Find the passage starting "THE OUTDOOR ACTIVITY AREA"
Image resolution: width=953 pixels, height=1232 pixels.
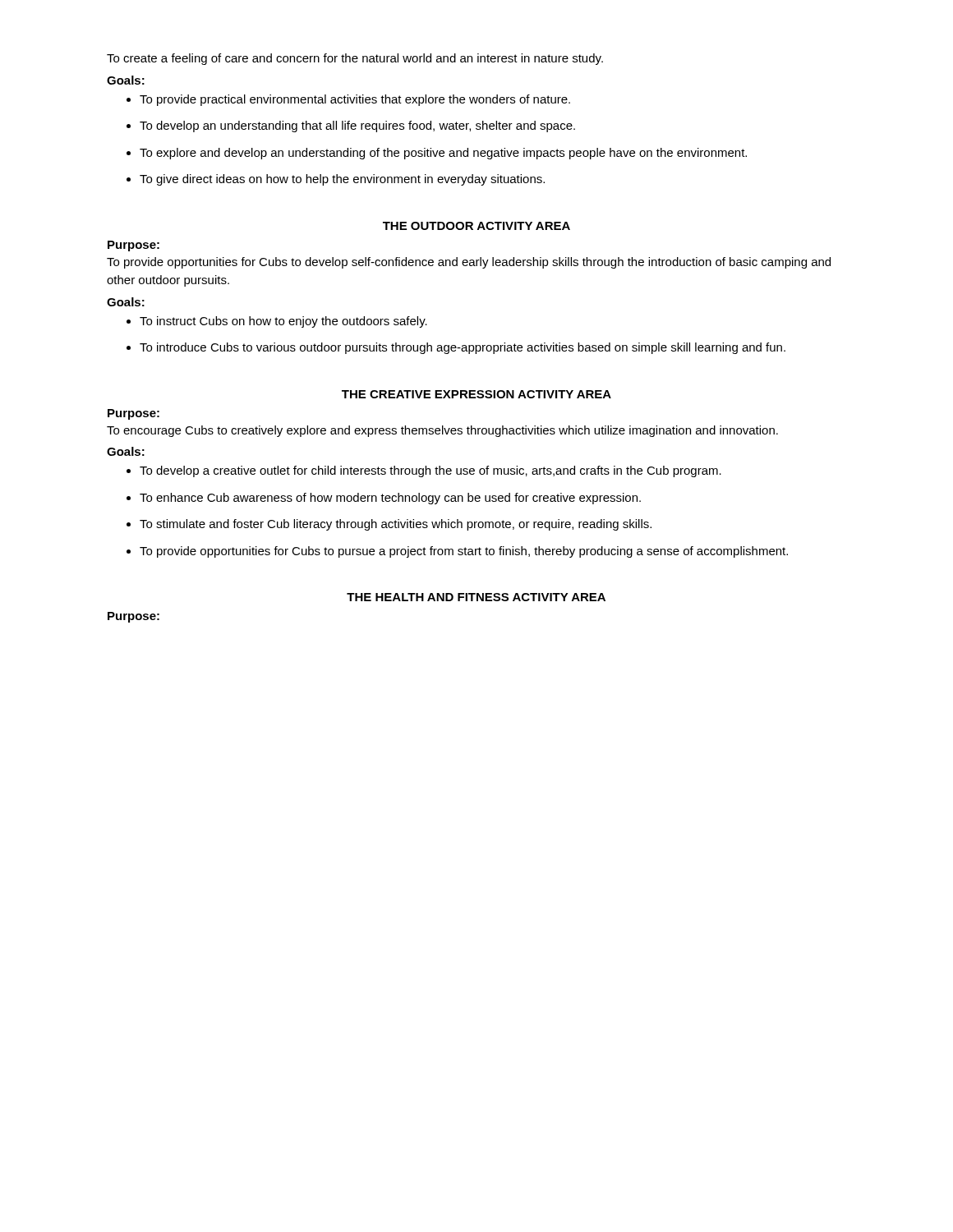tap(476, 225)
